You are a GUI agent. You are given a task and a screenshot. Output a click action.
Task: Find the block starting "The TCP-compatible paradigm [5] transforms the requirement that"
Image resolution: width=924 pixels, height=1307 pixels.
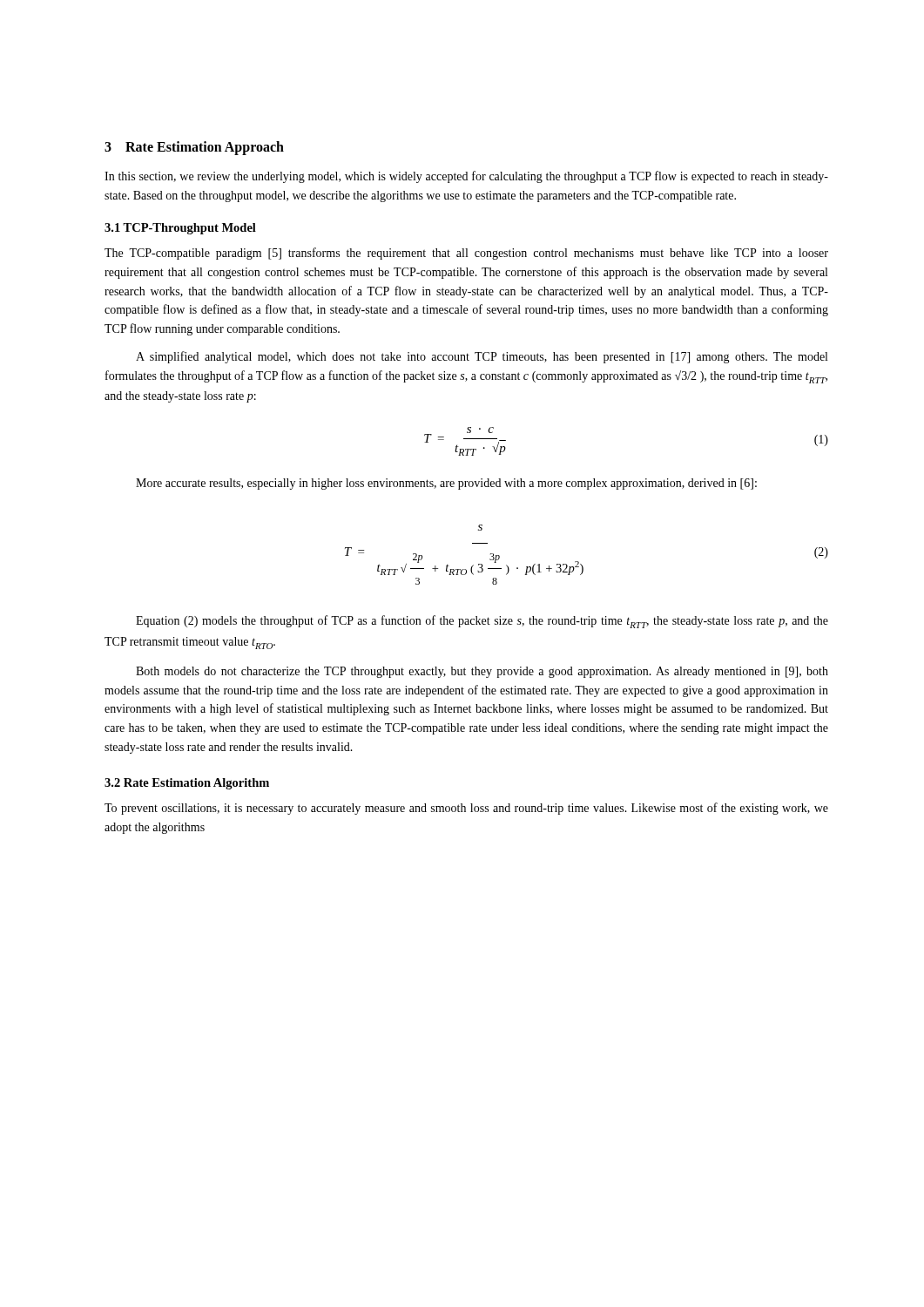[x=466, y=291]
